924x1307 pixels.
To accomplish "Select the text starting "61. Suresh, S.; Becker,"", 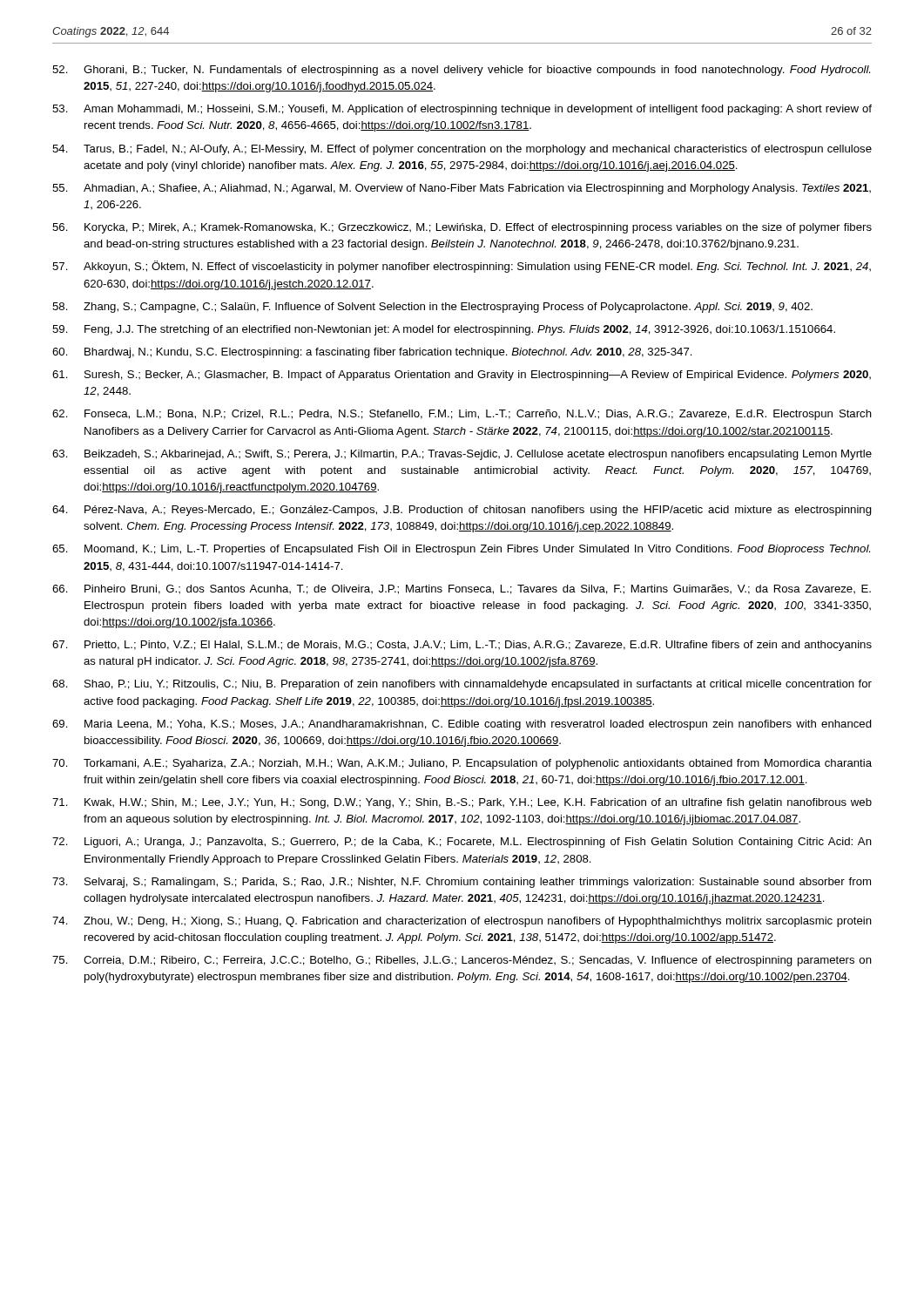I will point(462,383).
